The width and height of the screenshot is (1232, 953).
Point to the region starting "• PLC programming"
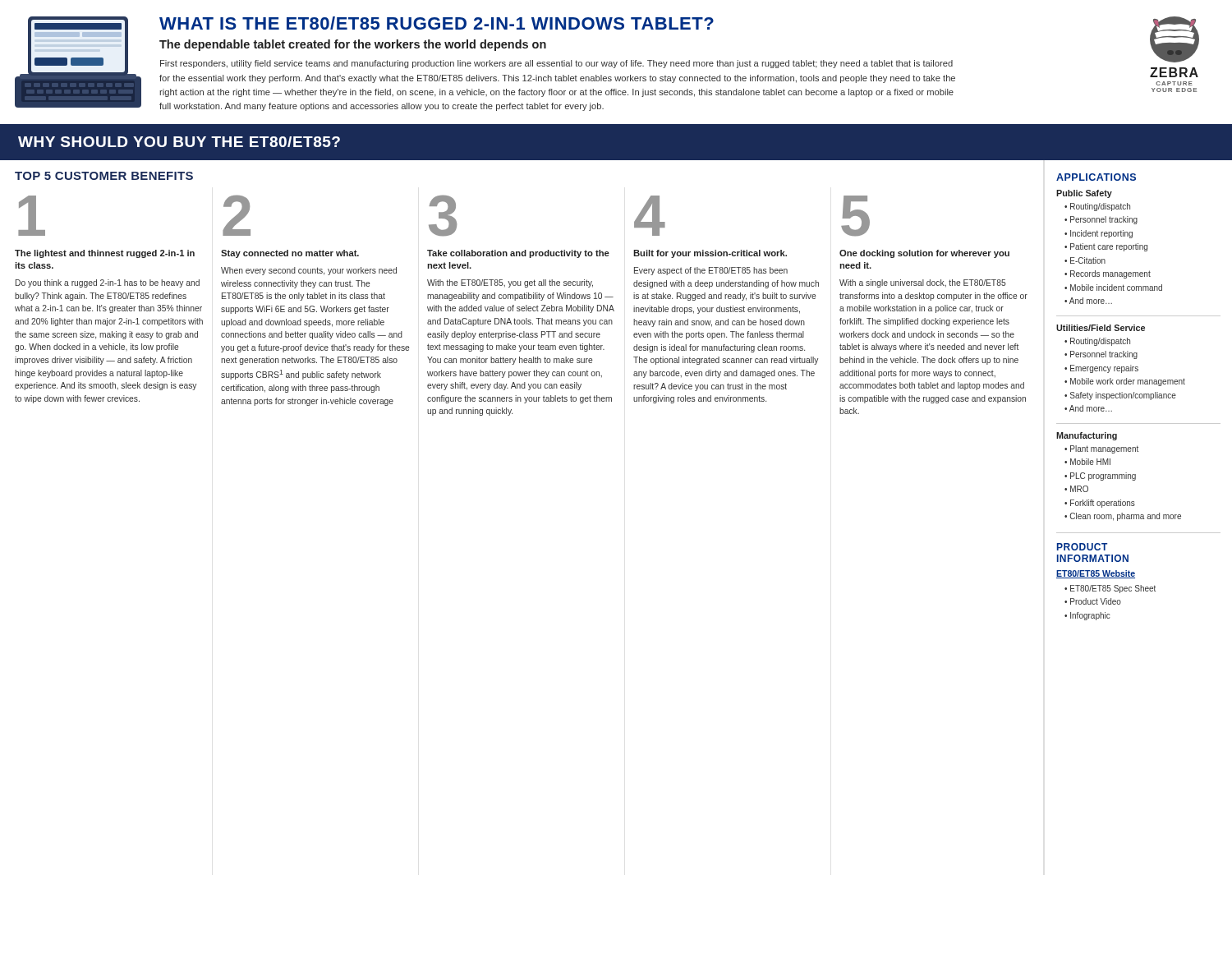click(x=1100, y=476)
